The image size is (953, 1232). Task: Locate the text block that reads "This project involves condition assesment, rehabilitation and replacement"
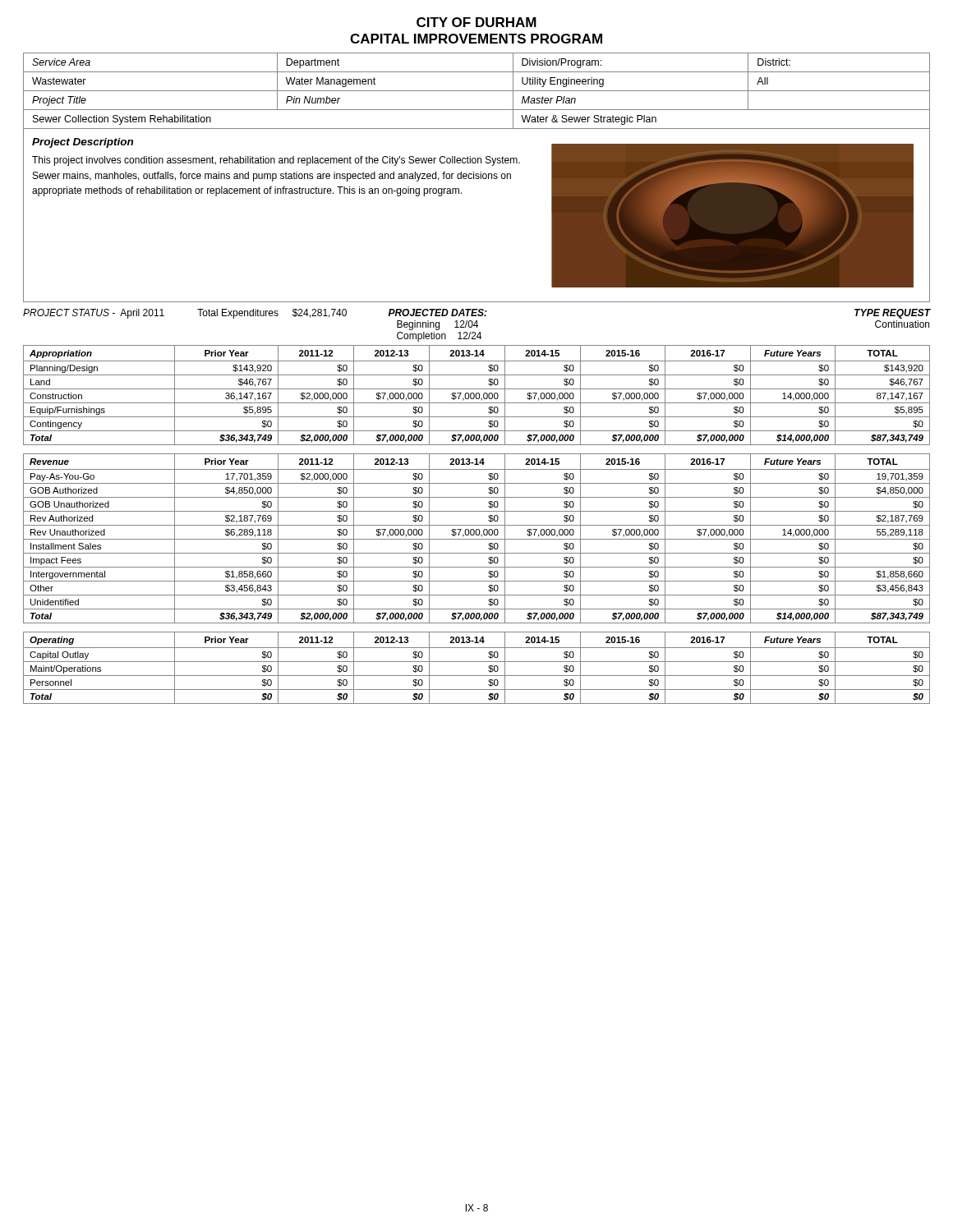(276, 175)
